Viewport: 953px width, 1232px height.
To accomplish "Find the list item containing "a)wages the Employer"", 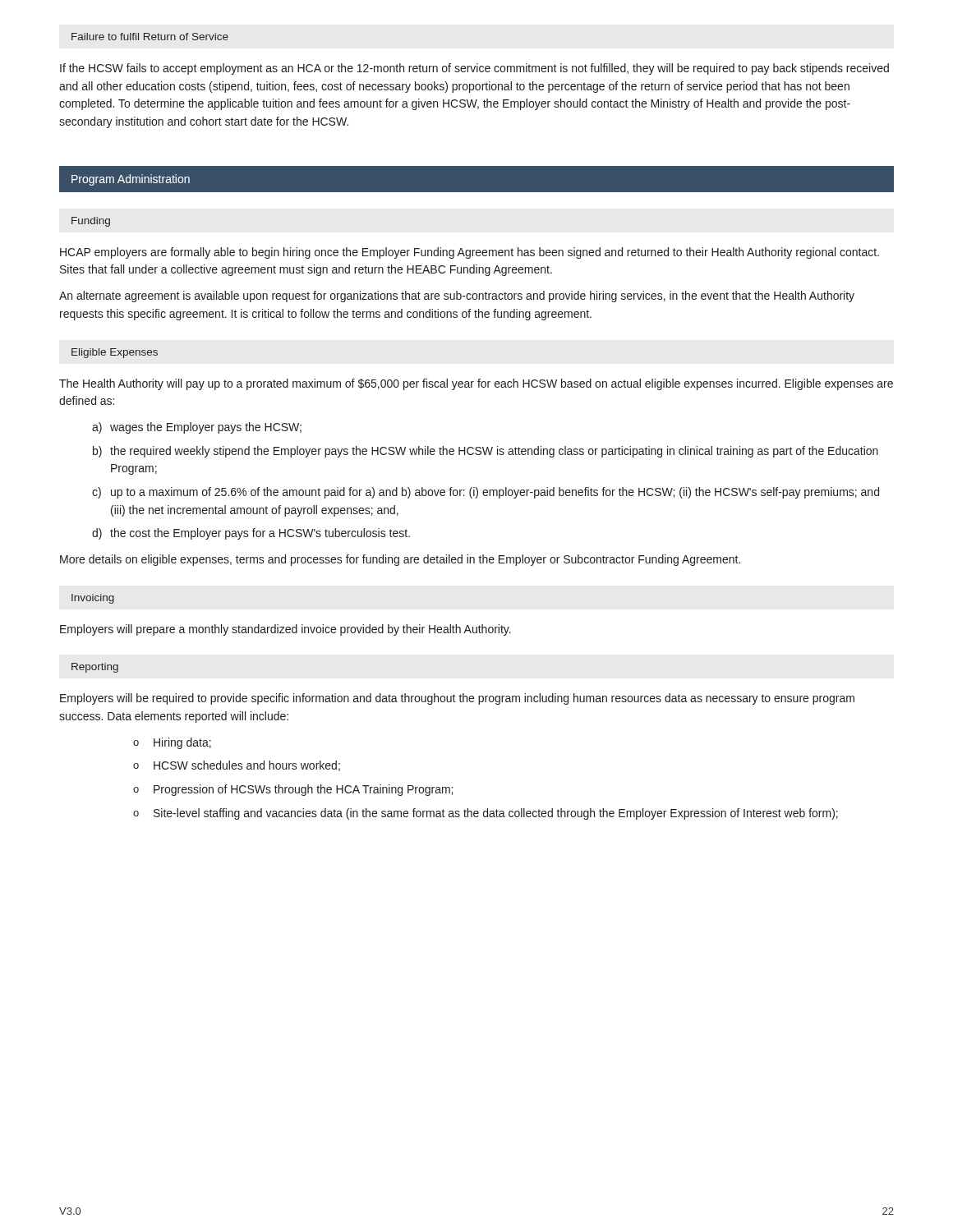I will tap(197, 428).
